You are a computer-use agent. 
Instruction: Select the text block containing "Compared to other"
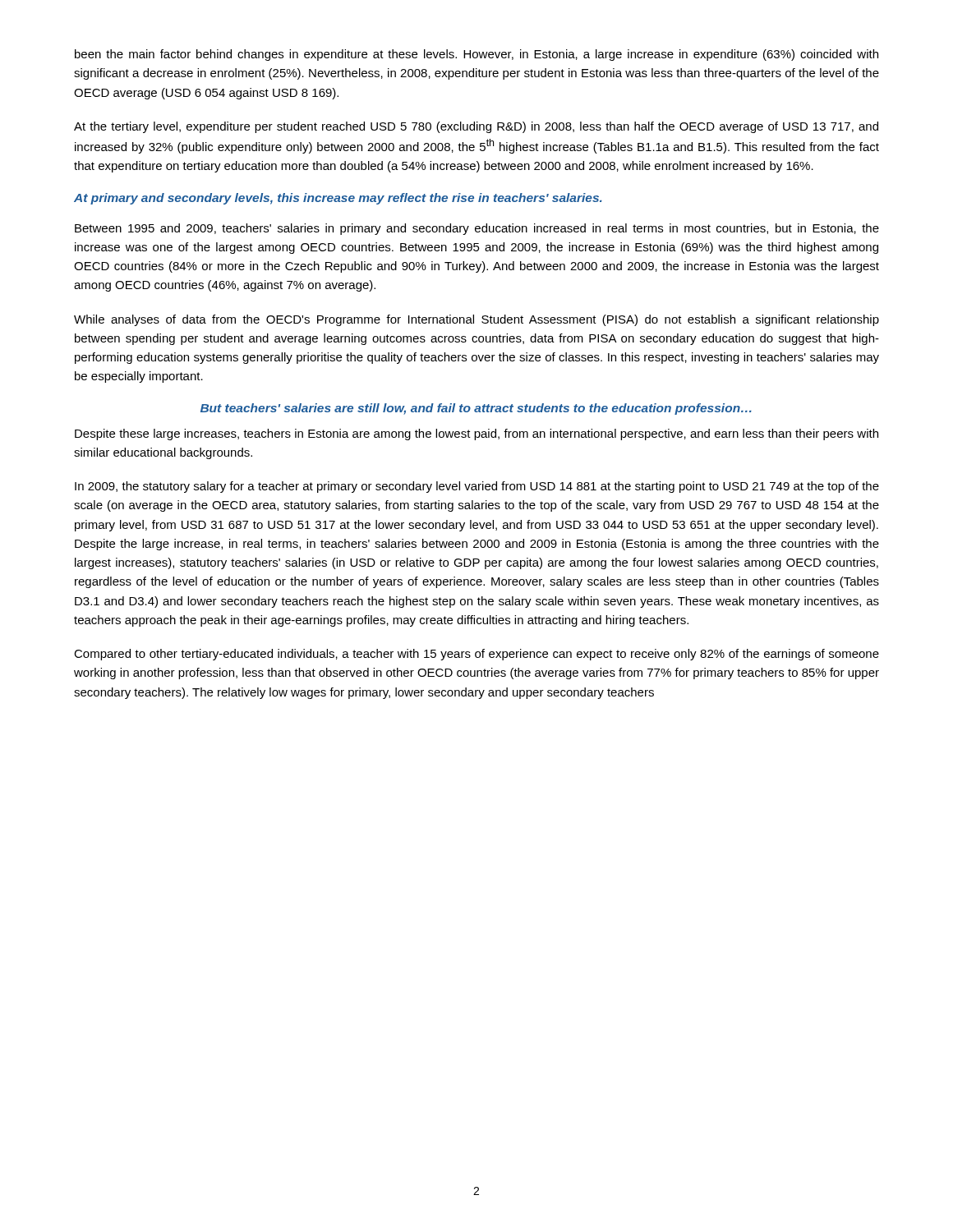coord(476,672)
